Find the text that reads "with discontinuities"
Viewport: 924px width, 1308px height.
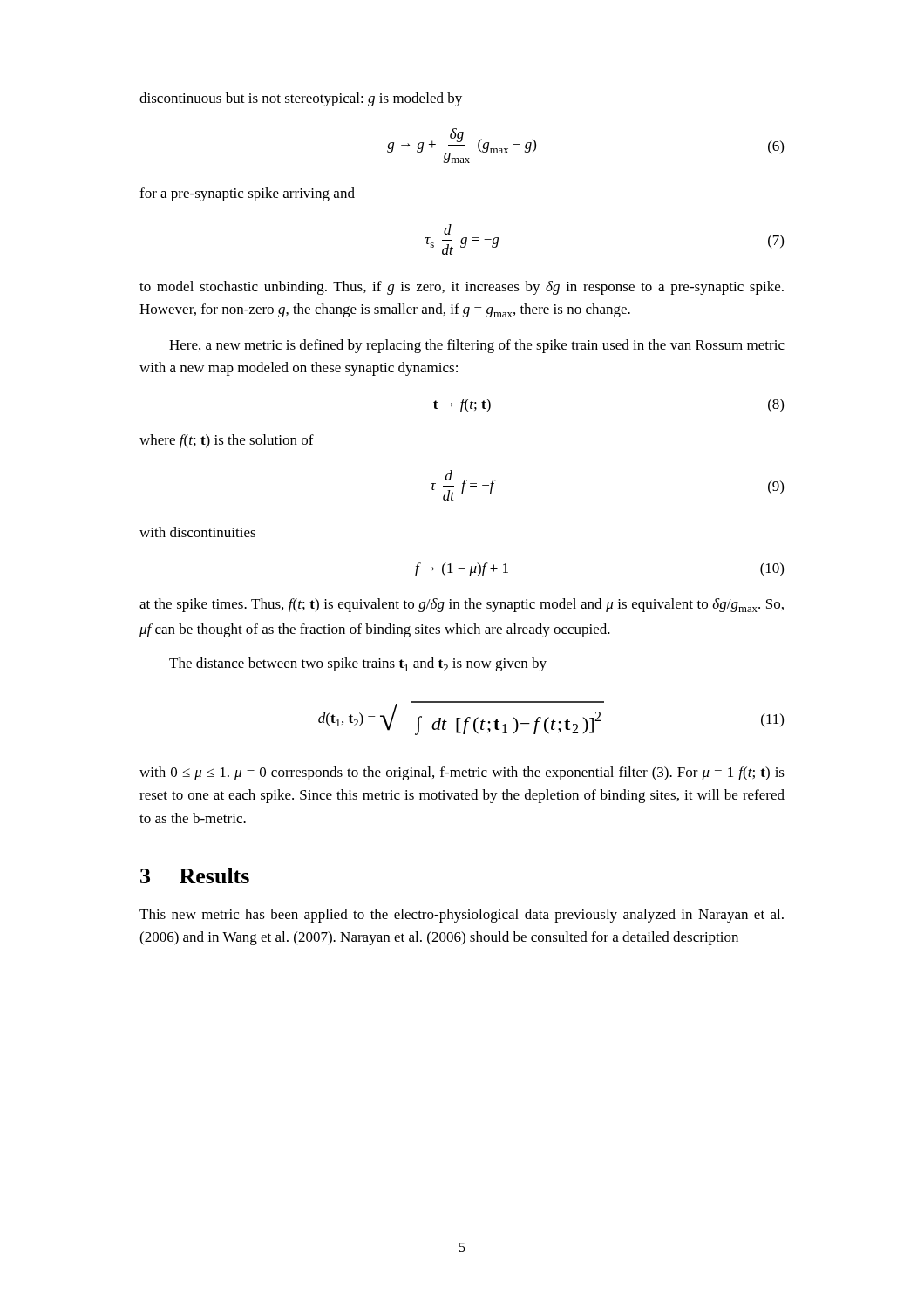198,532
